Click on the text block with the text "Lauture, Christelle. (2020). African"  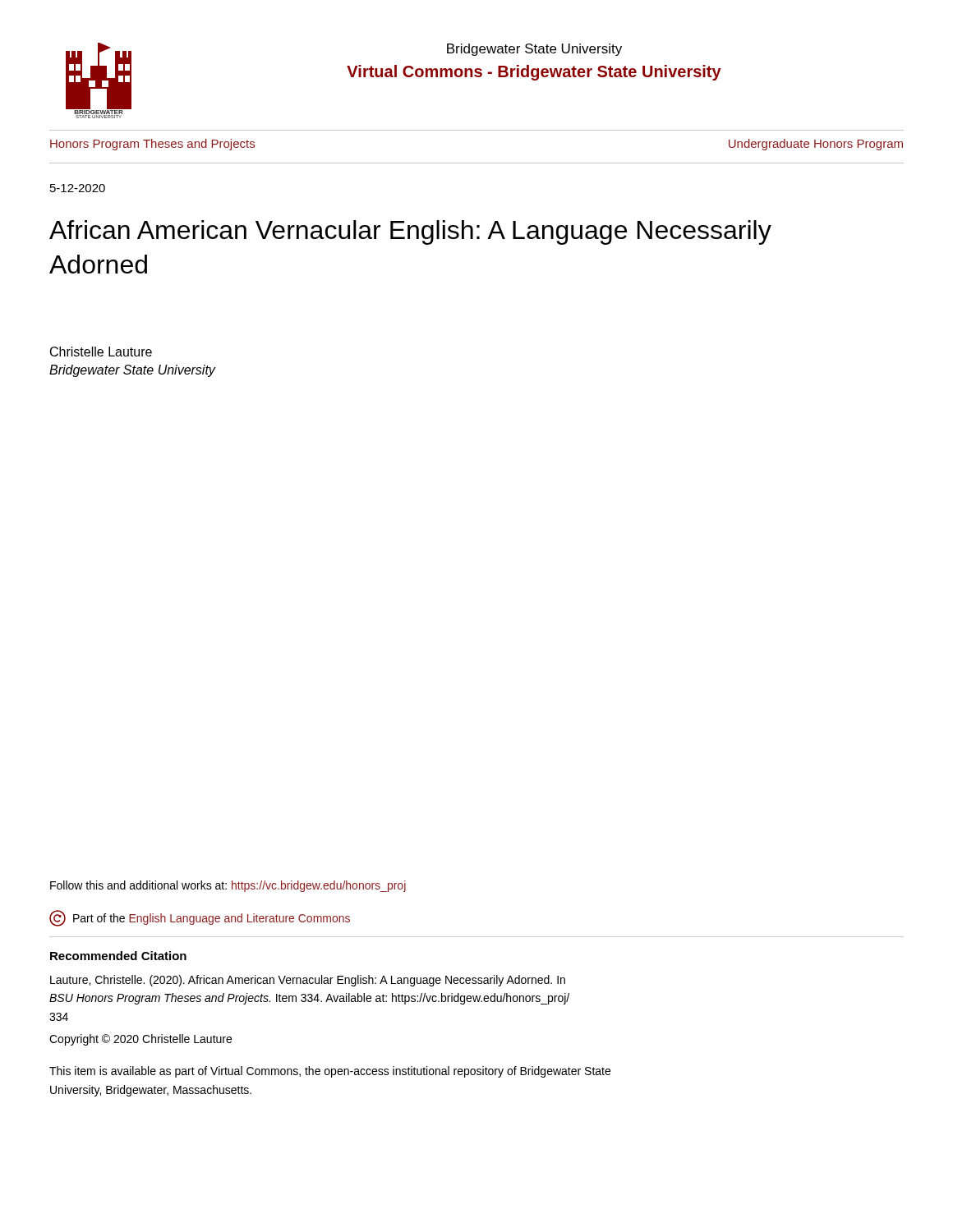click(x=452, y=998)
